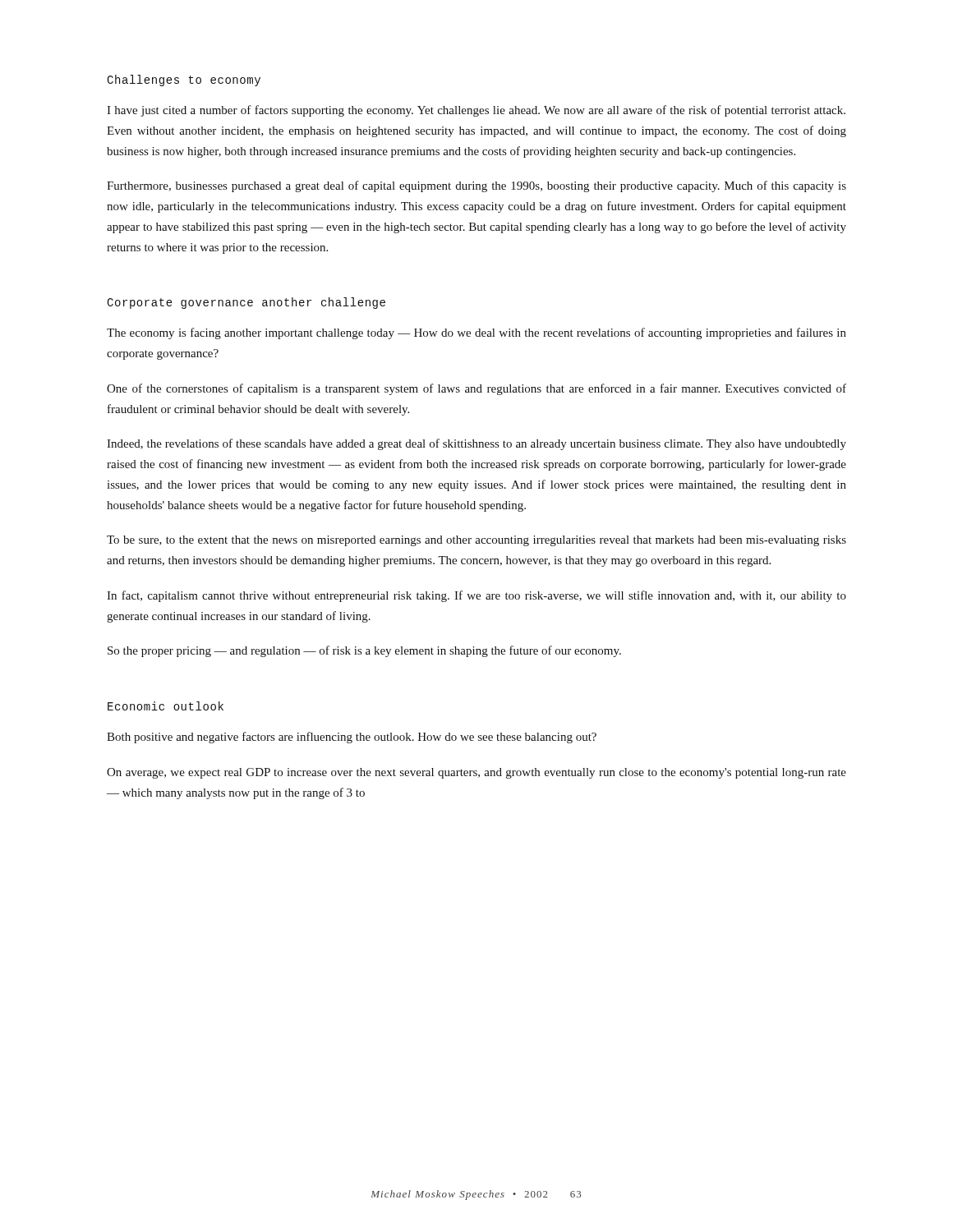The image size is (953, 1232).
Task: Click where it says "Challenges to economy"
Action: coord(184,81)
